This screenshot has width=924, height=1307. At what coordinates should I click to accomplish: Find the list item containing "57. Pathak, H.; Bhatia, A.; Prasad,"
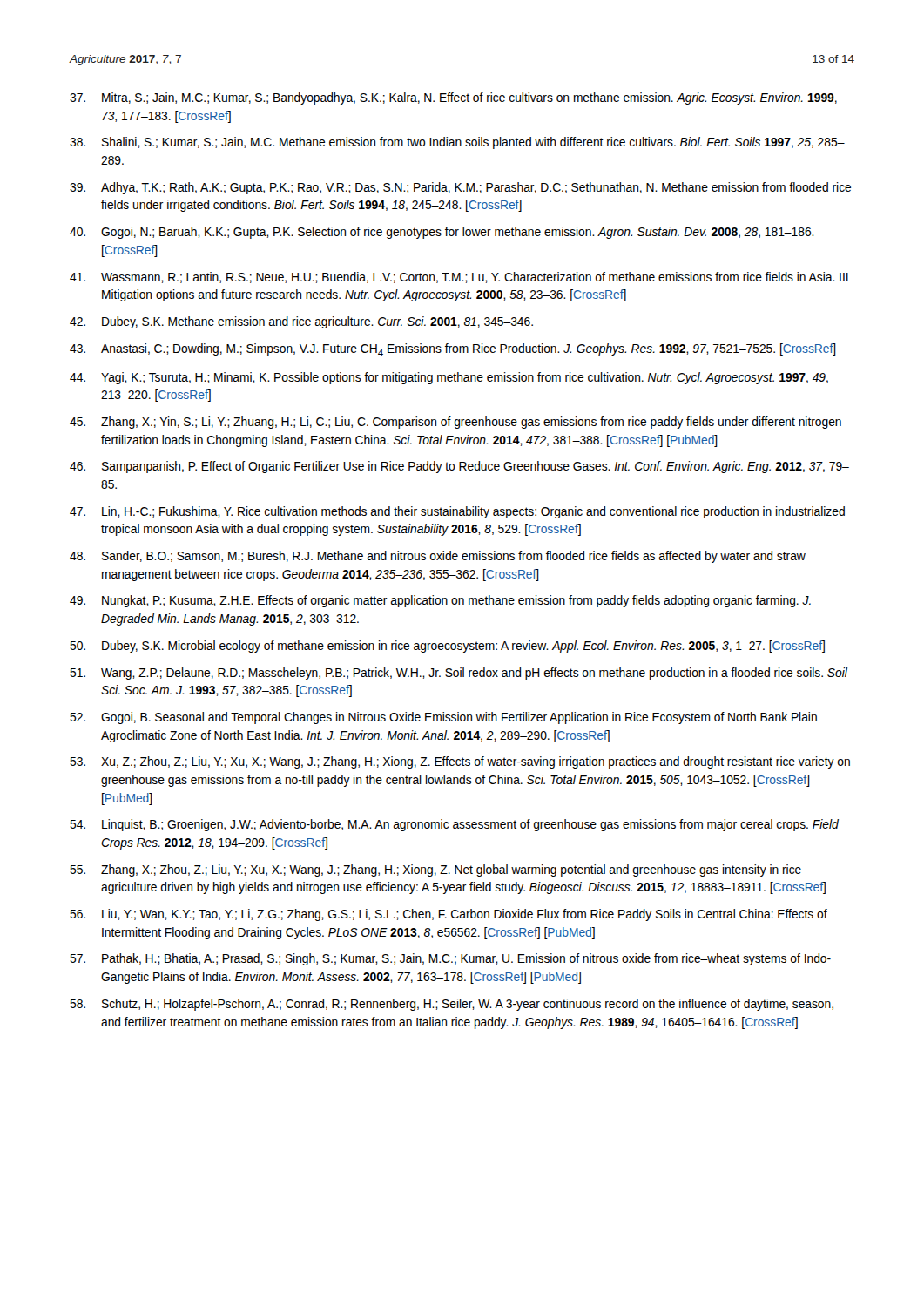pos(462,969)
